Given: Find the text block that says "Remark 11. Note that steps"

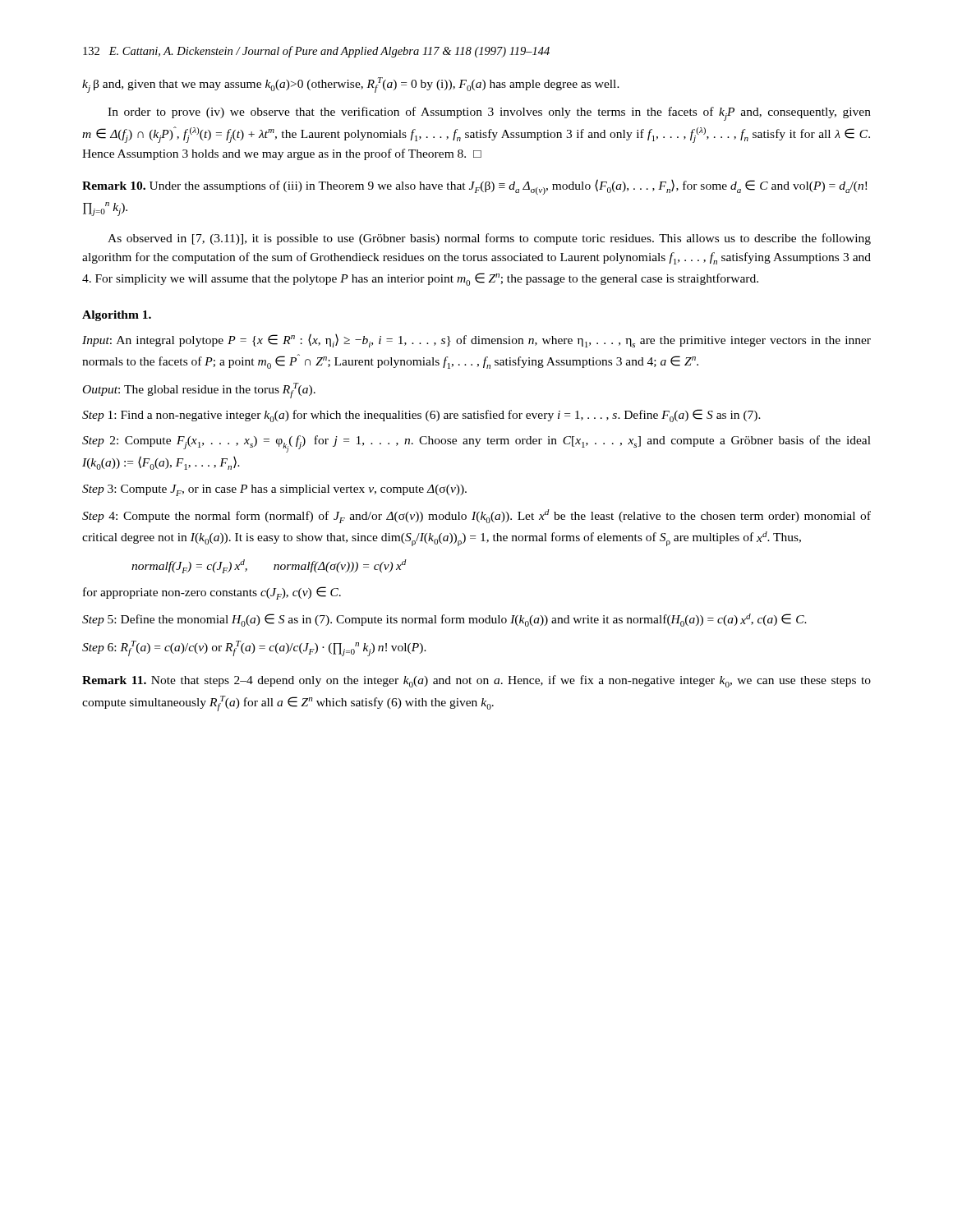Looking at the screenshot, I should point(476,692).
